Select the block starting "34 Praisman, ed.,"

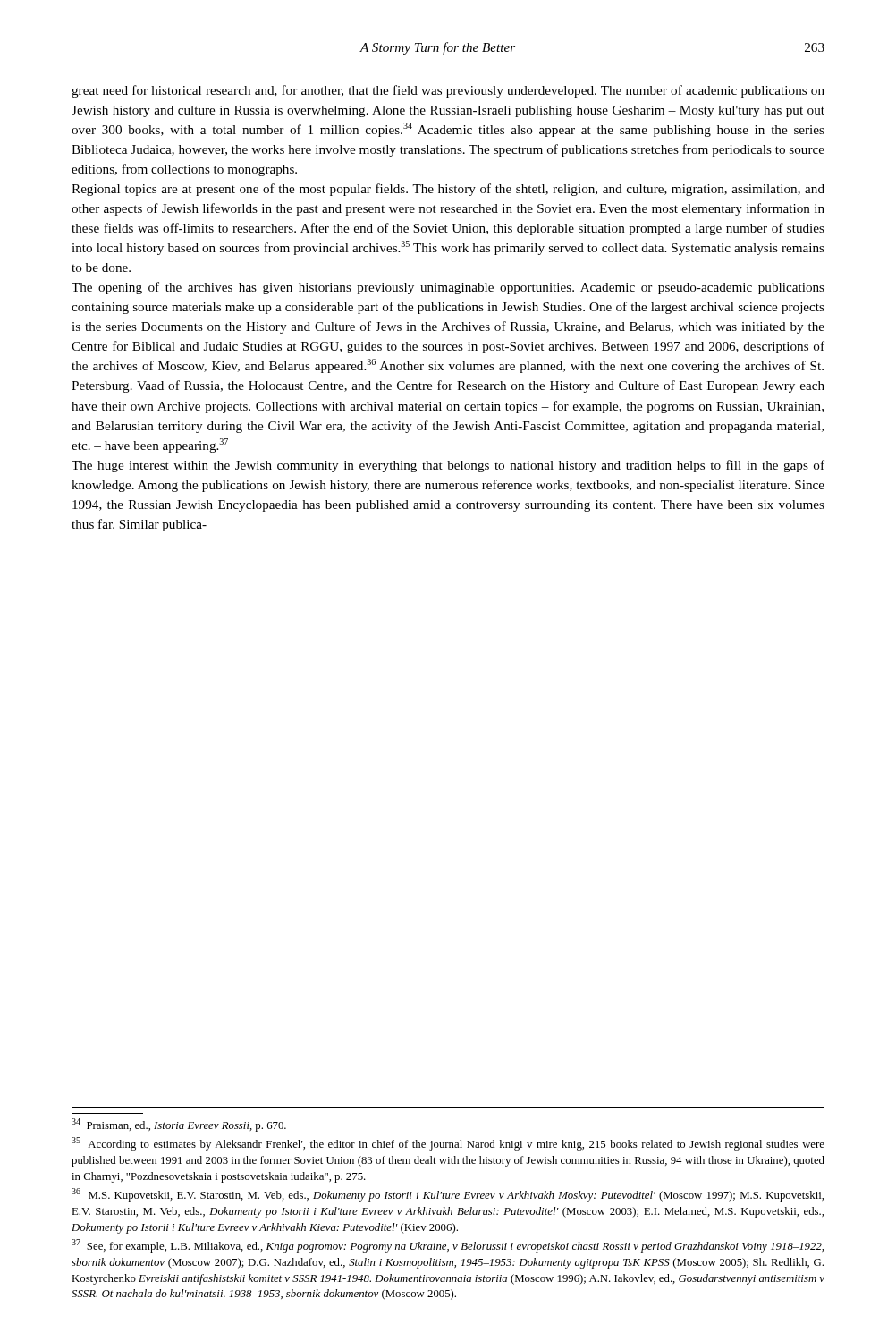(179, 1125)
